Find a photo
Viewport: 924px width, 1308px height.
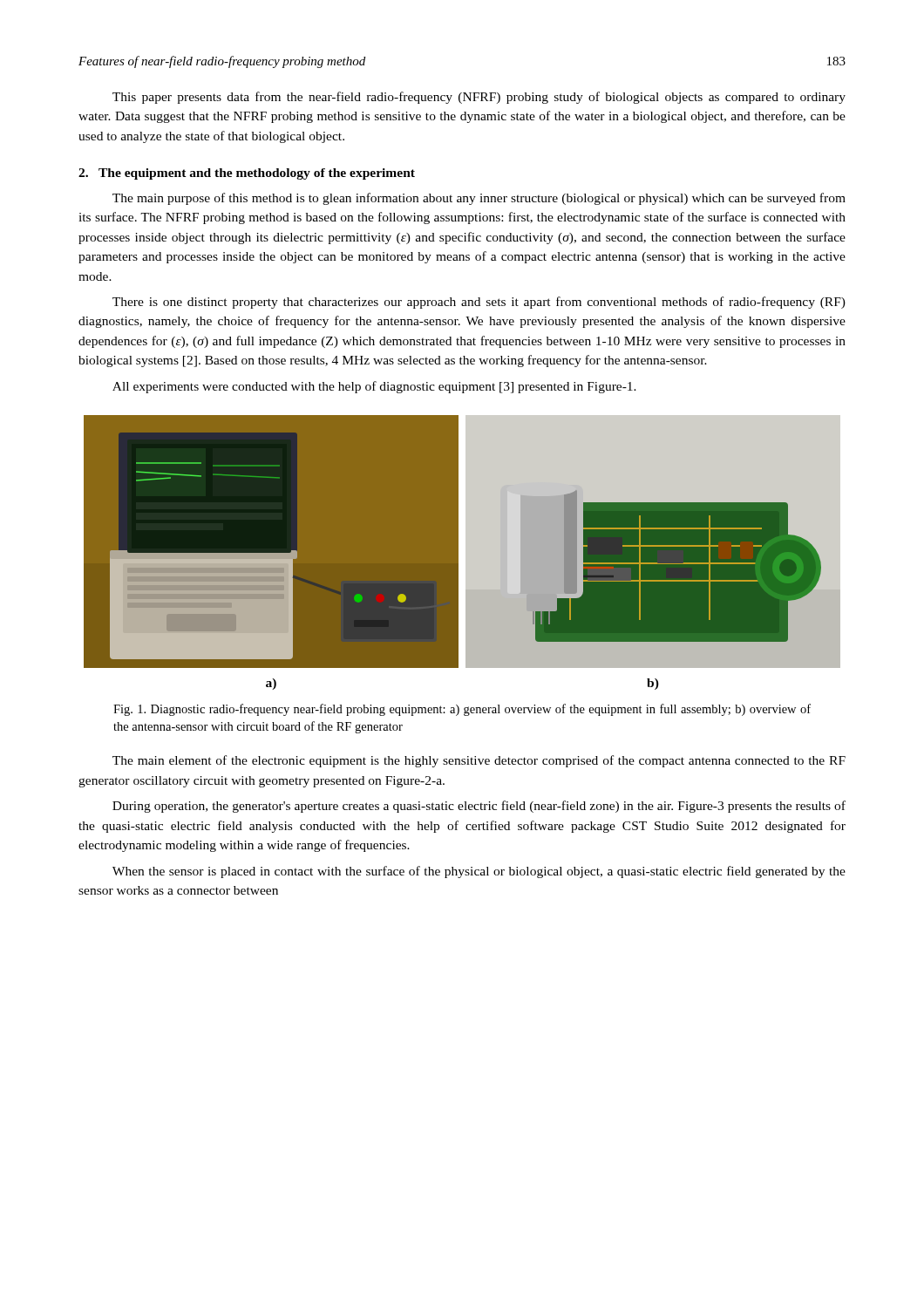pyautogui.click(x=462, y=554)
